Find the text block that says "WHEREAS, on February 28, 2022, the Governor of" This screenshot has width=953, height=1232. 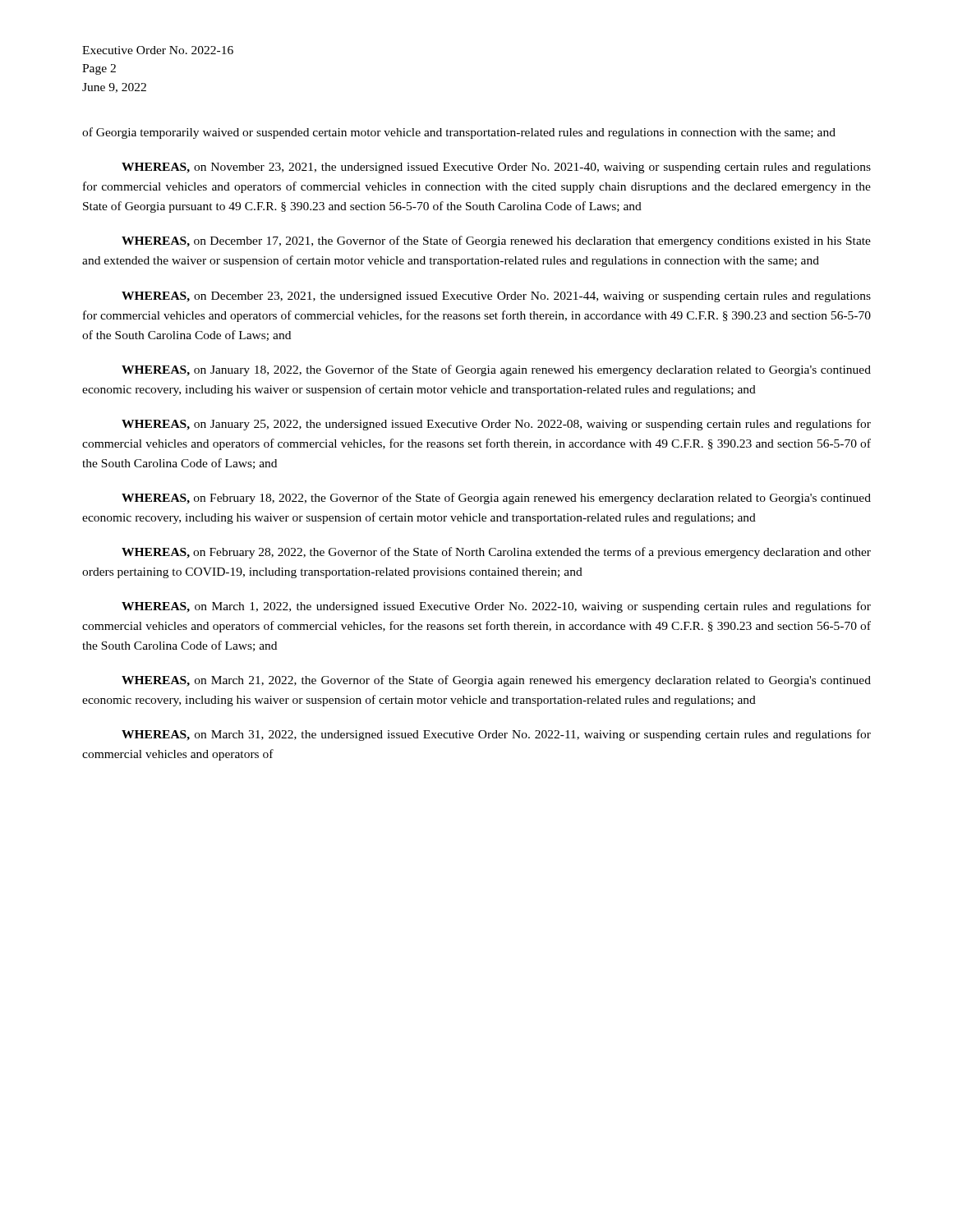coord(476,561)
